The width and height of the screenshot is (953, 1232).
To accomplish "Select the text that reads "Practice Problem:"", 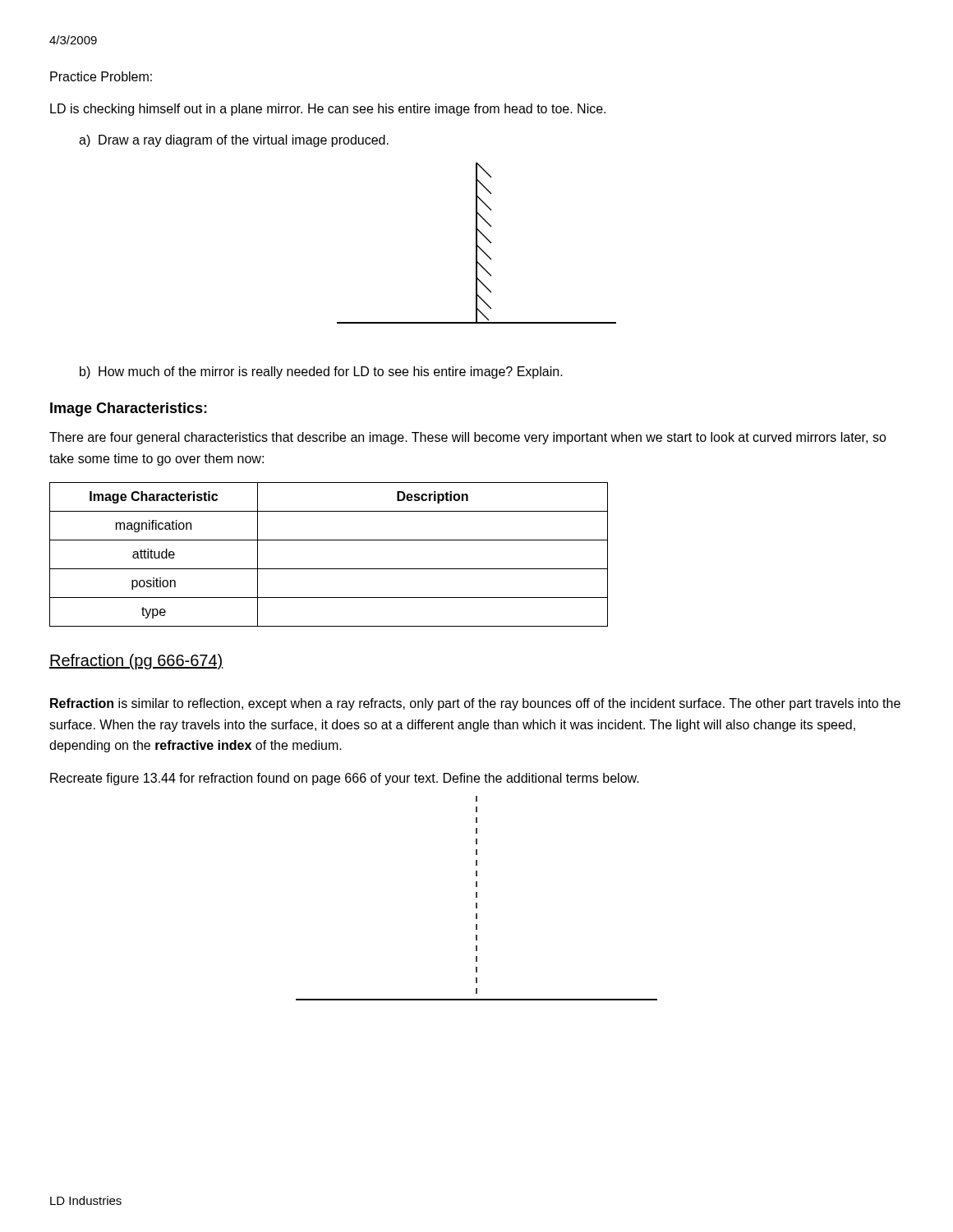I will pyautogui.click(x=101, y=77).
